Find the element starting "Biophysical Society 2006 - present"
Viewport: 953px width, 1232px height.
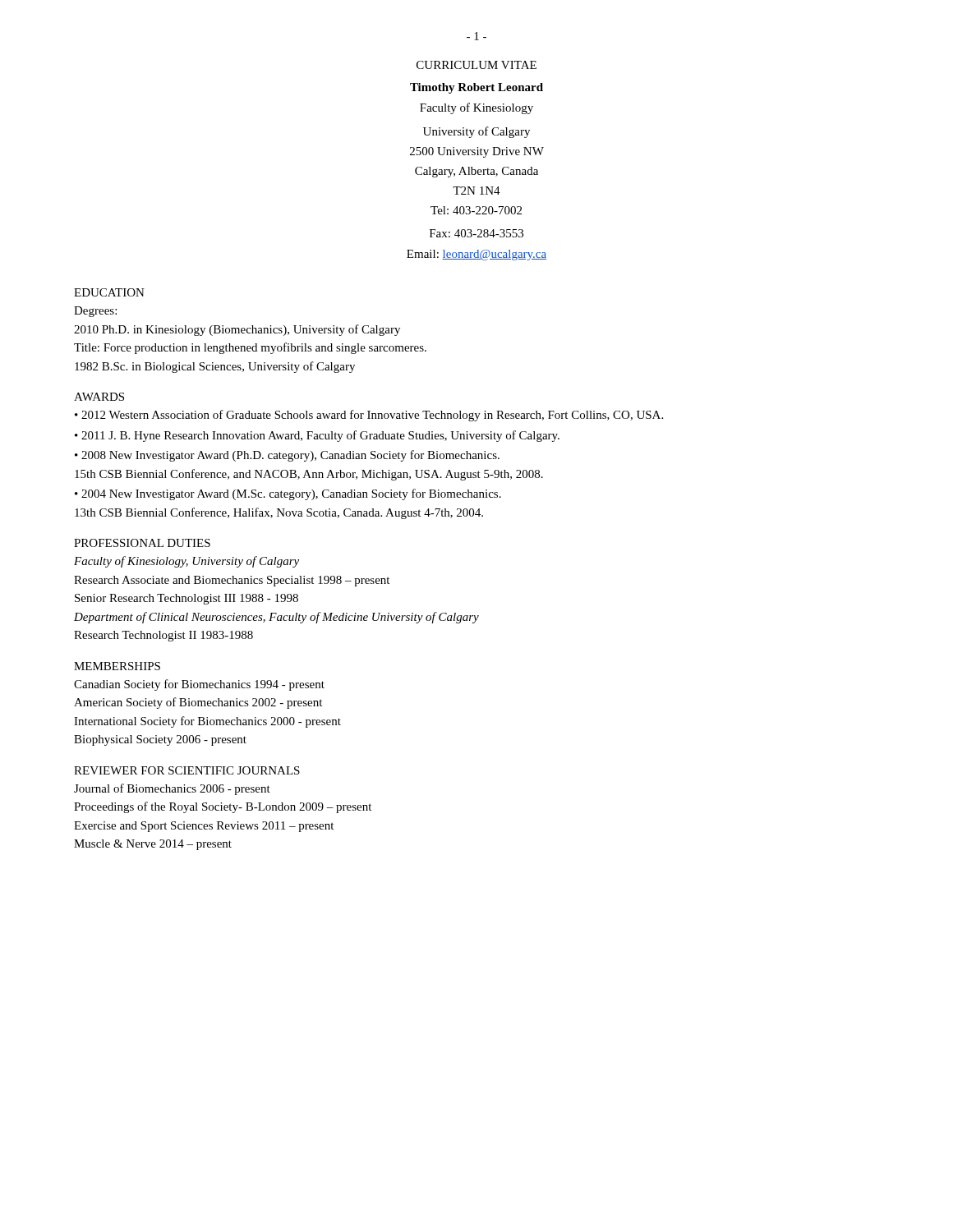coord(160,739)
